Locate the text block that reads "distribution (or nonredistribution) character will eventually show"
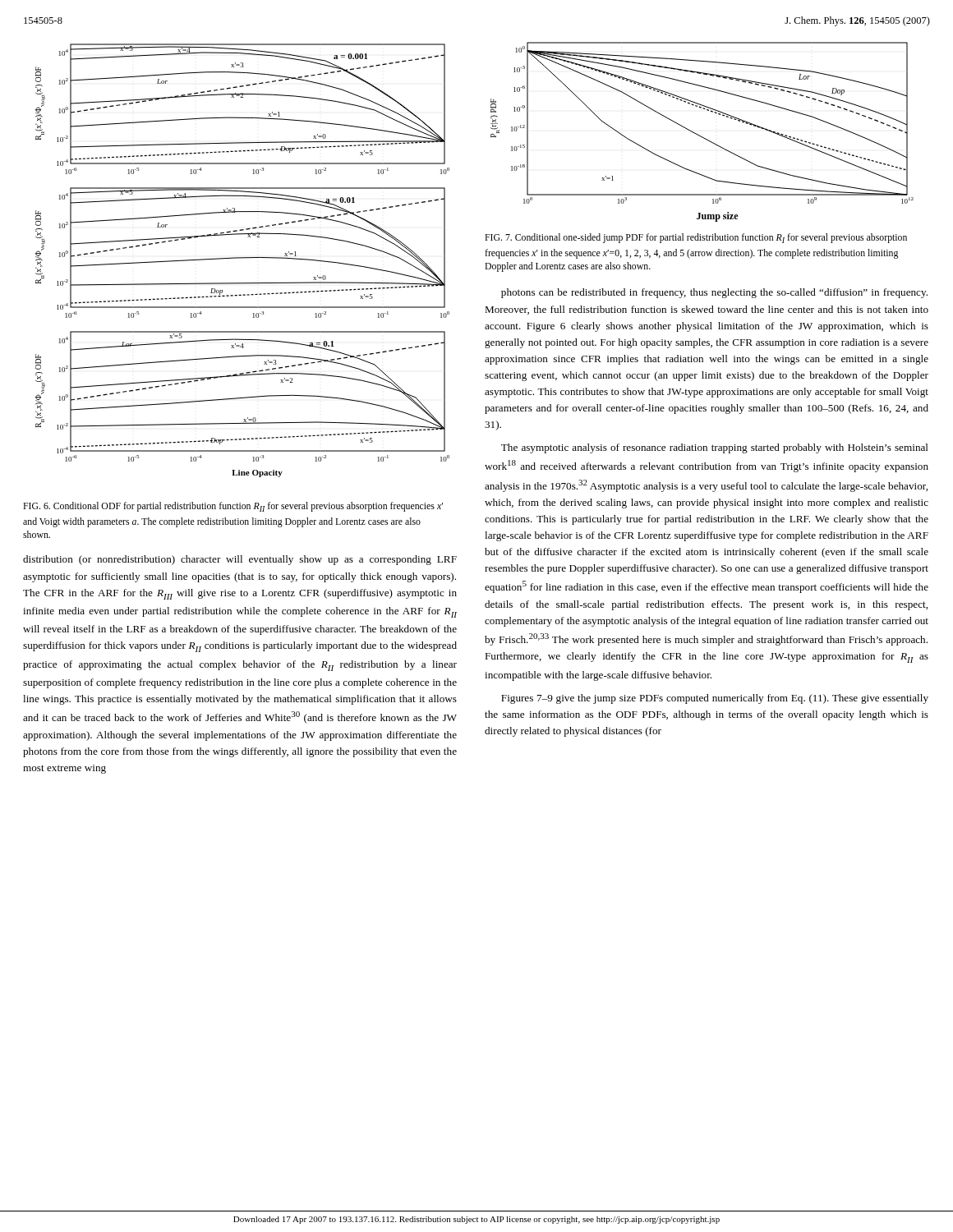Image resolution: width=953 pixels, height=1232 pixels. pos(240,664)
